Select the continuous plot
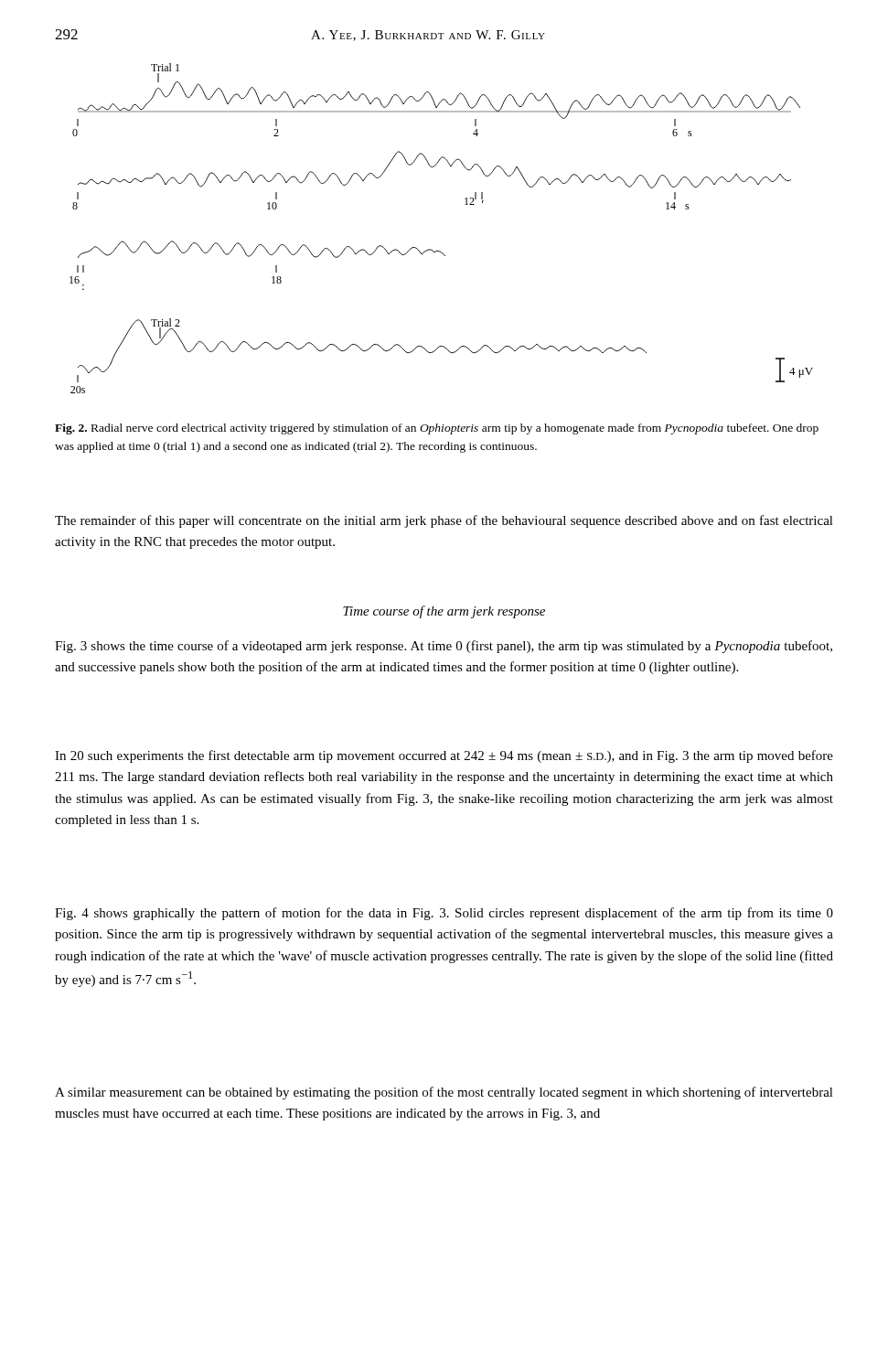This screenshot has height=1372, width=888. click(444, 235)
